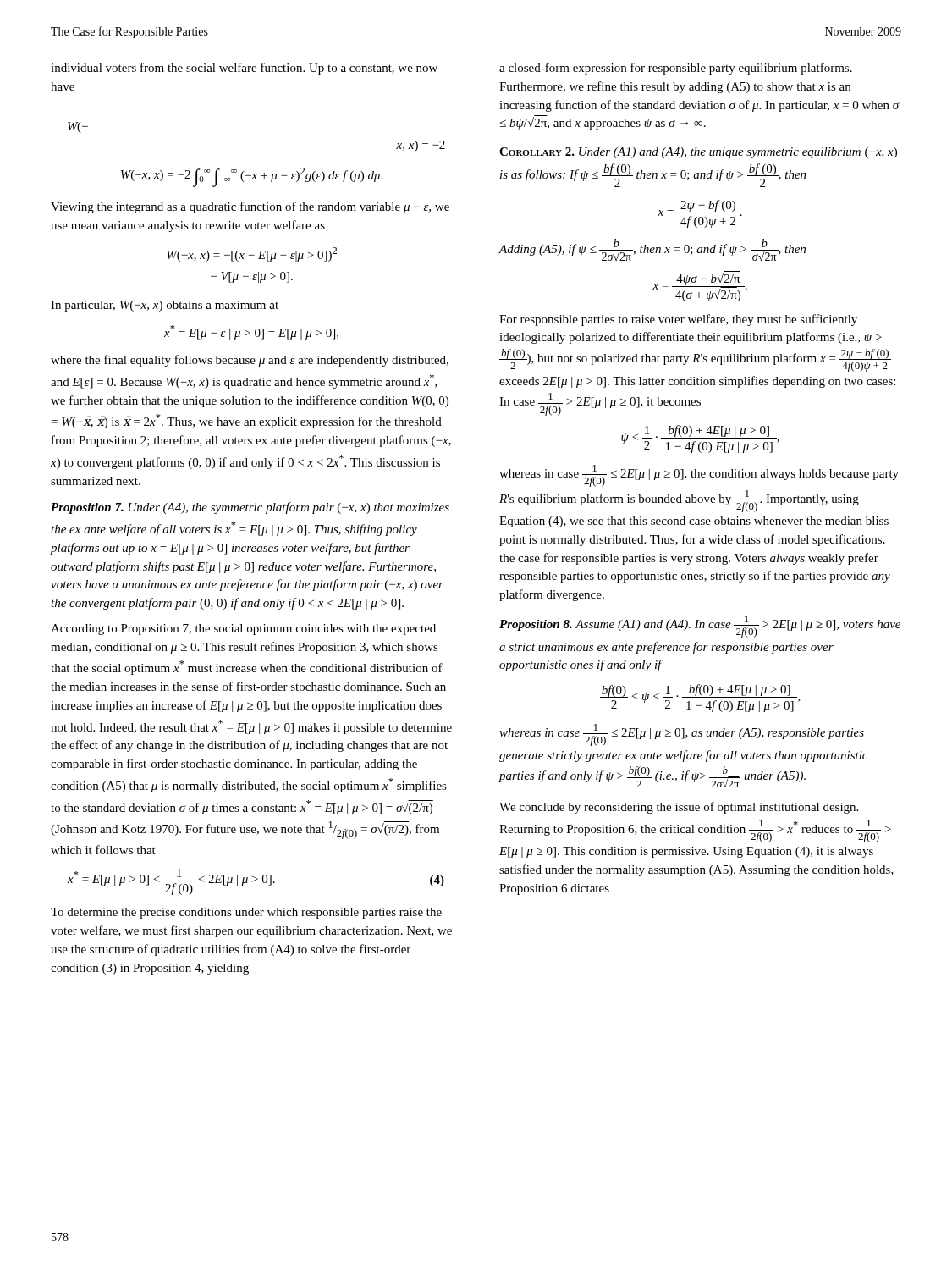952x1270 pixels.
Task: Locate the element starting "where the final equality"
Action: [x=252, y=421]
